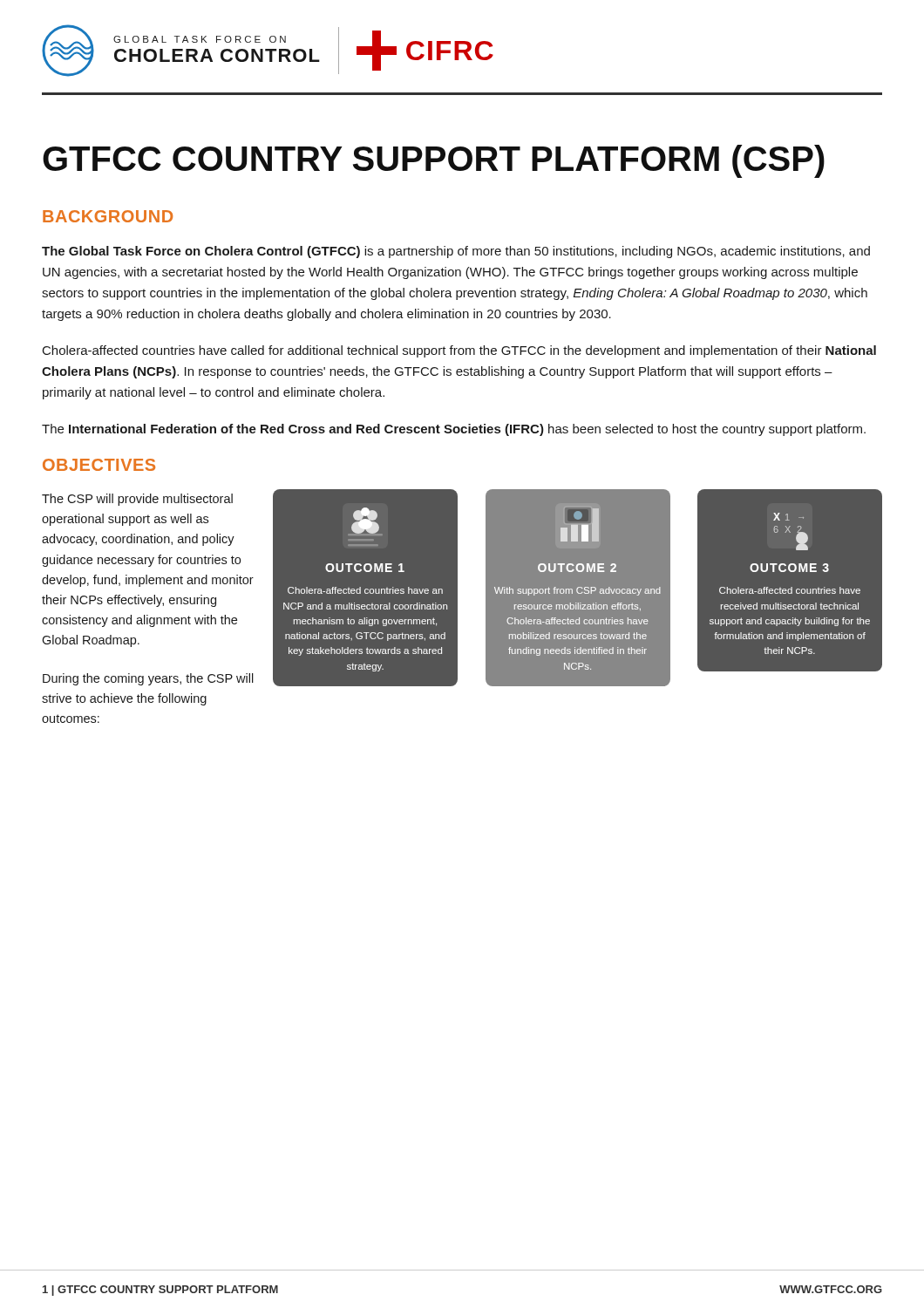
Task: Click on the text block starting "The International Federation of"
Action: 462,429
